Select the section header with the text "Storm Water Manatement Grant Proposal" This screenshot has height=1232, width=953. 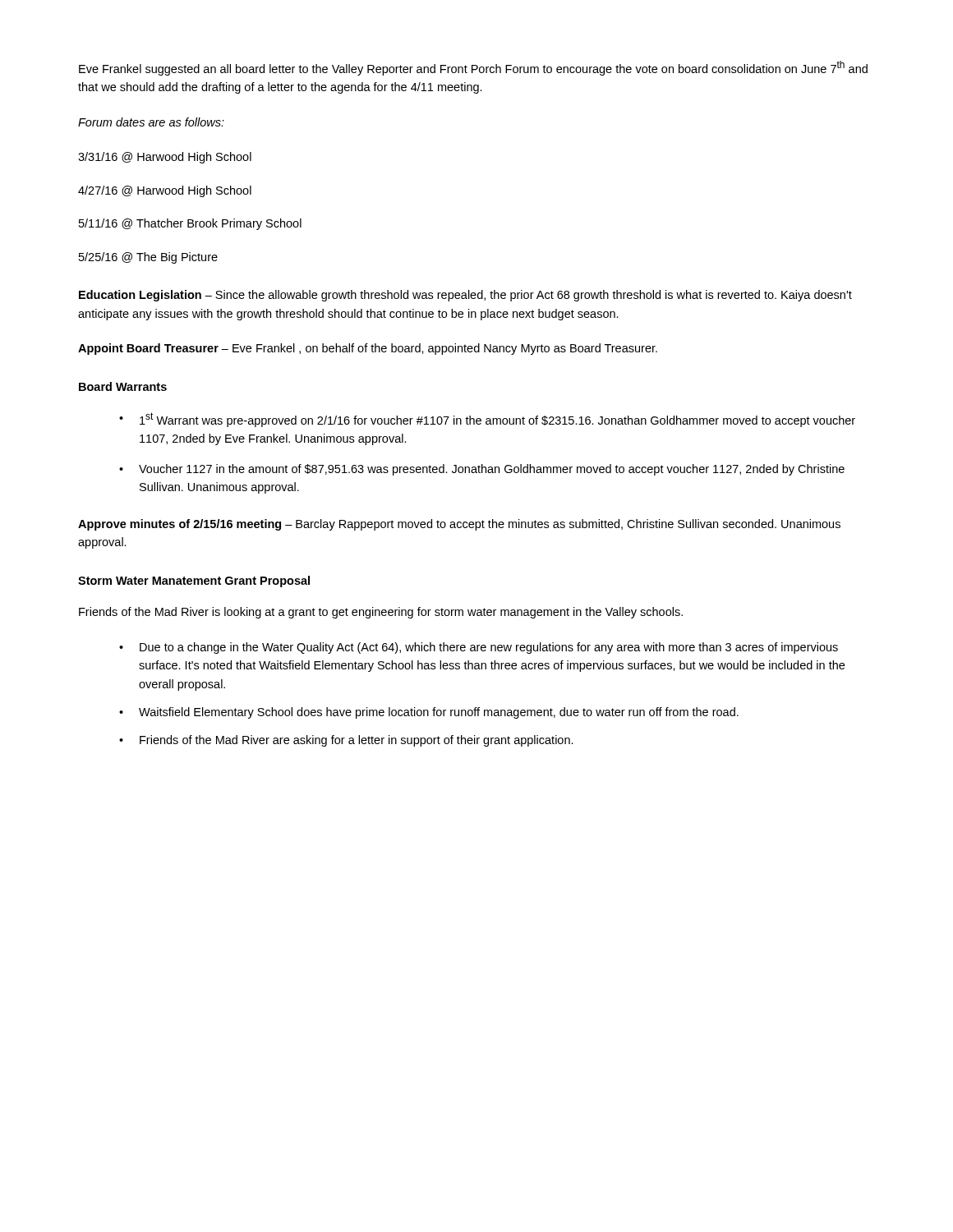coord(194,580)
